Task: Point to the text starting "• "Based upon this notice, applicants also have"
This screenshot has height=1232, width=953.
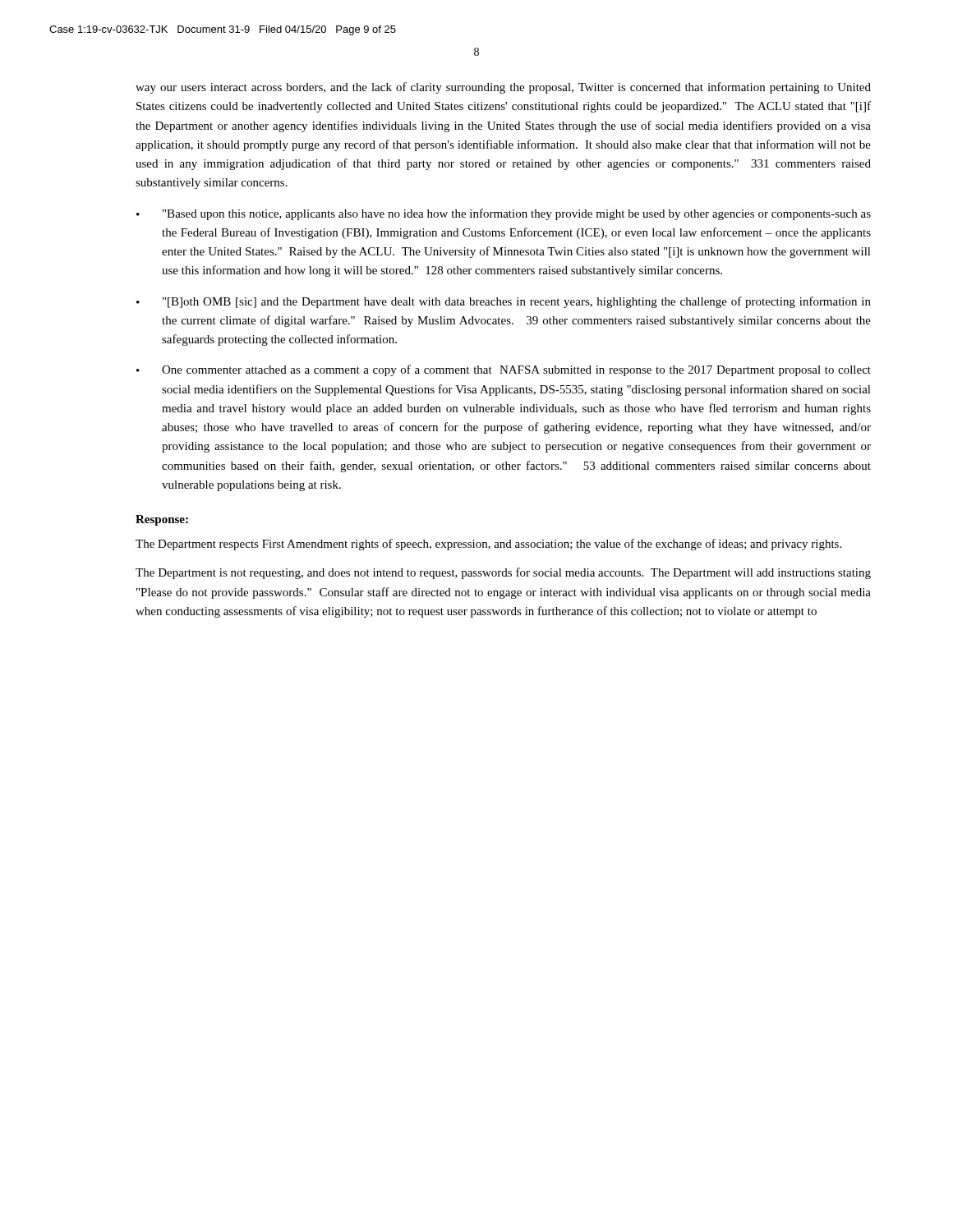Action: (x=503, y=242)
